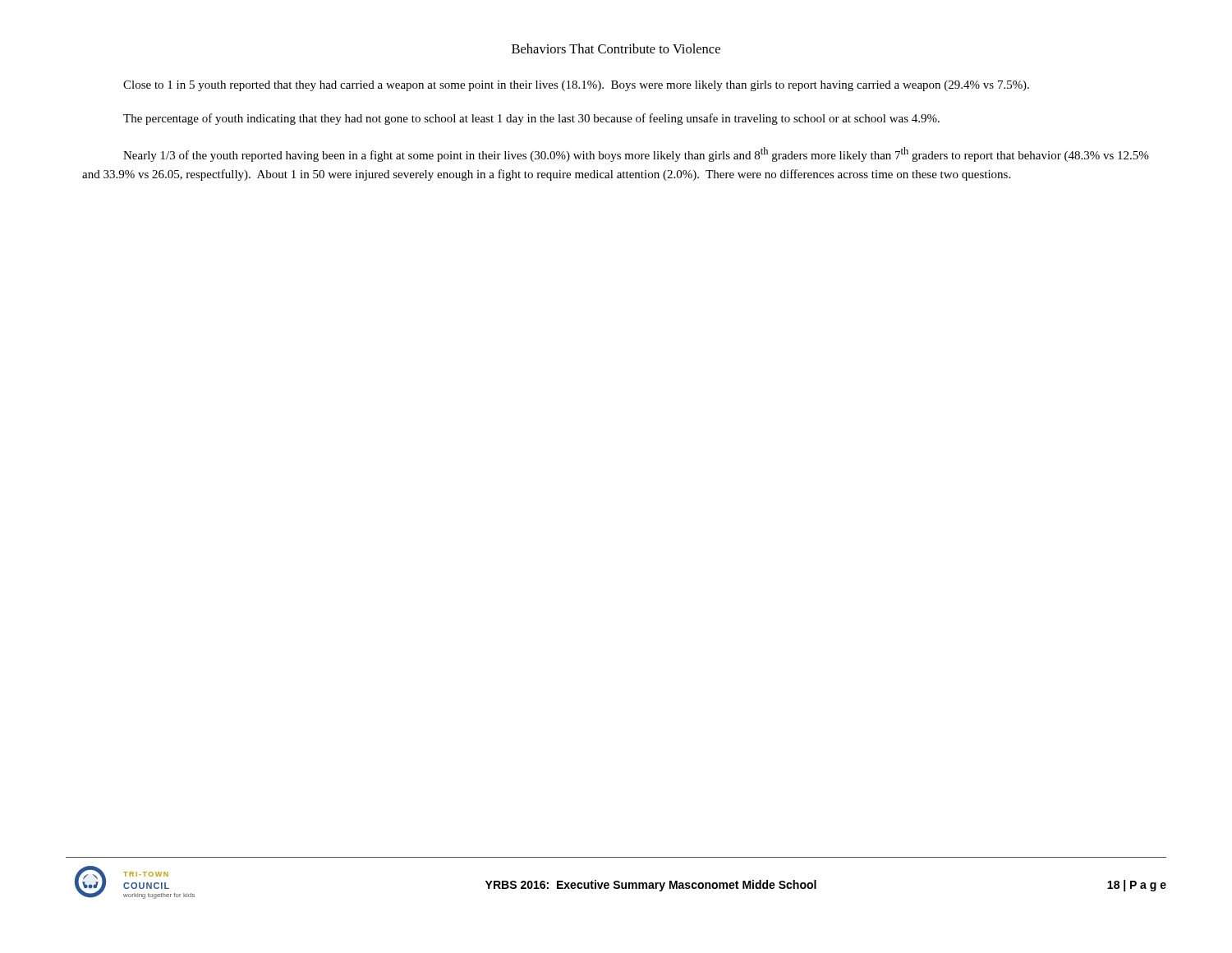The height and width of the screenshot is (953, 1232).
Task: Find the title
Action: 616,49
